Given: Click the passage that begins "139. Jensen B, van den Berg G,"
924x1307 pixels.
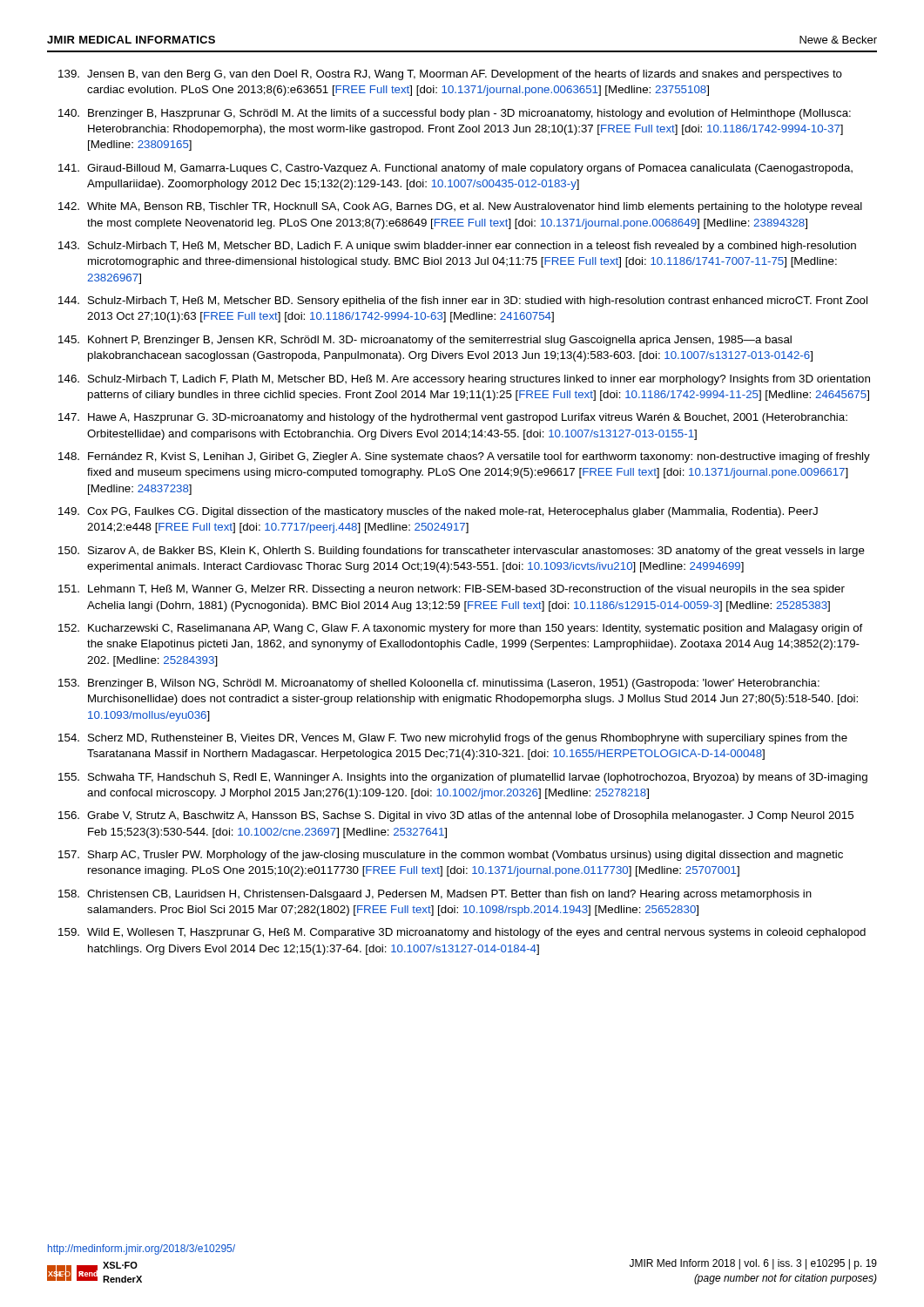Looking at the screenshot, I should click(462, 82).
